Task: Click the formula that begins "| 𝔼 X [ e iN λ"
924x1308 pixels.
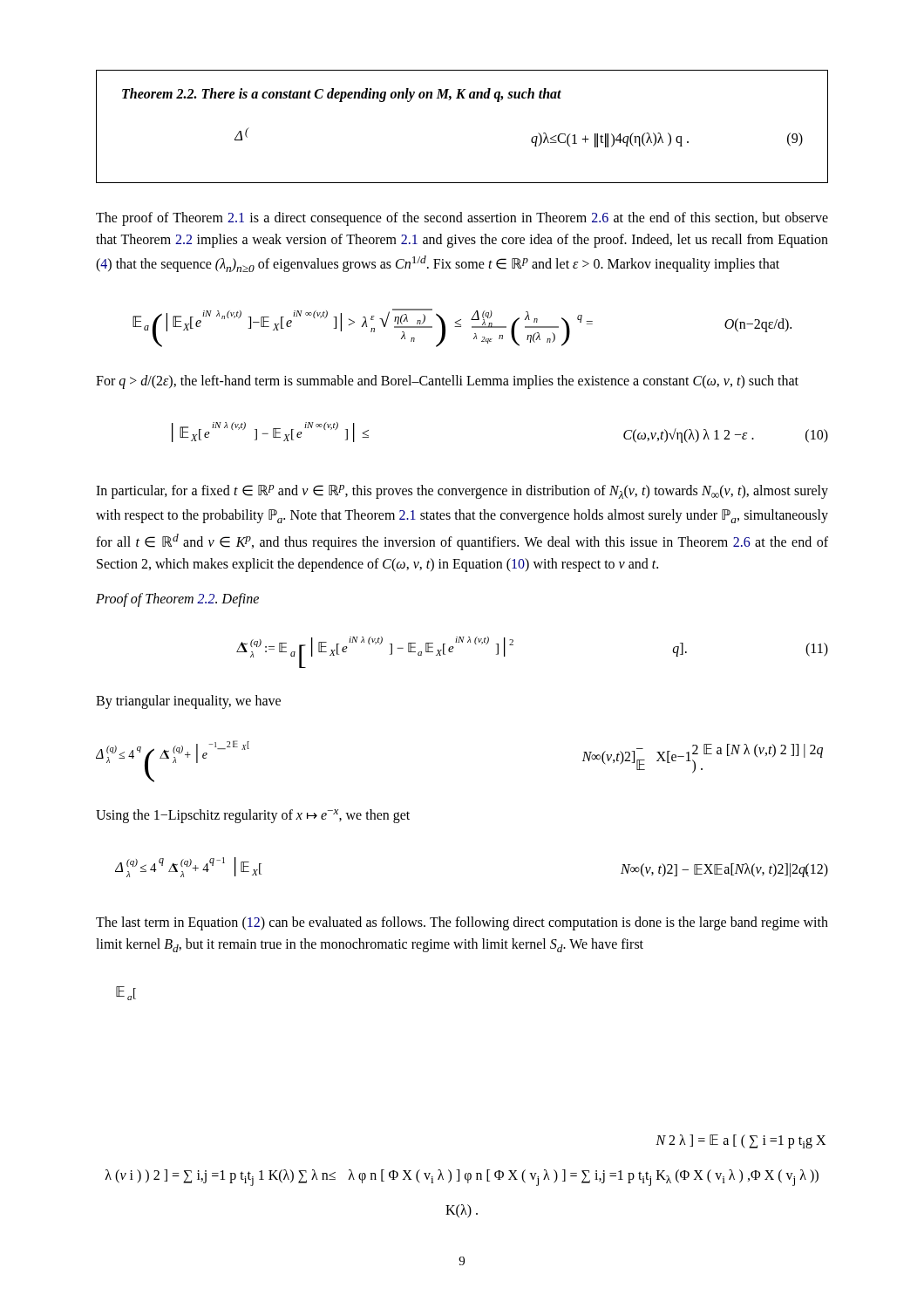Action: (277, 432)
